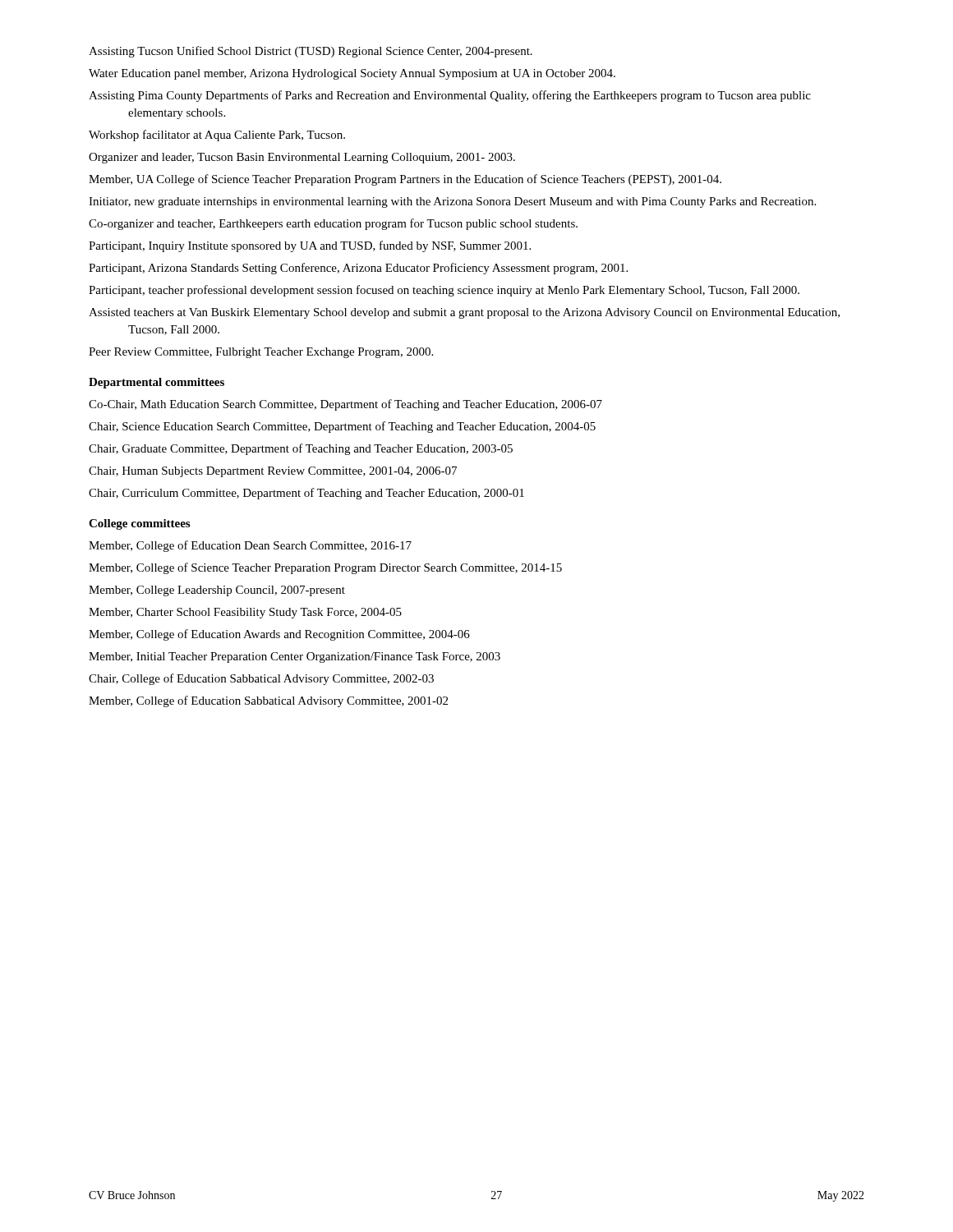Find the element starting "Organizer and leader,"

point(476,157)
